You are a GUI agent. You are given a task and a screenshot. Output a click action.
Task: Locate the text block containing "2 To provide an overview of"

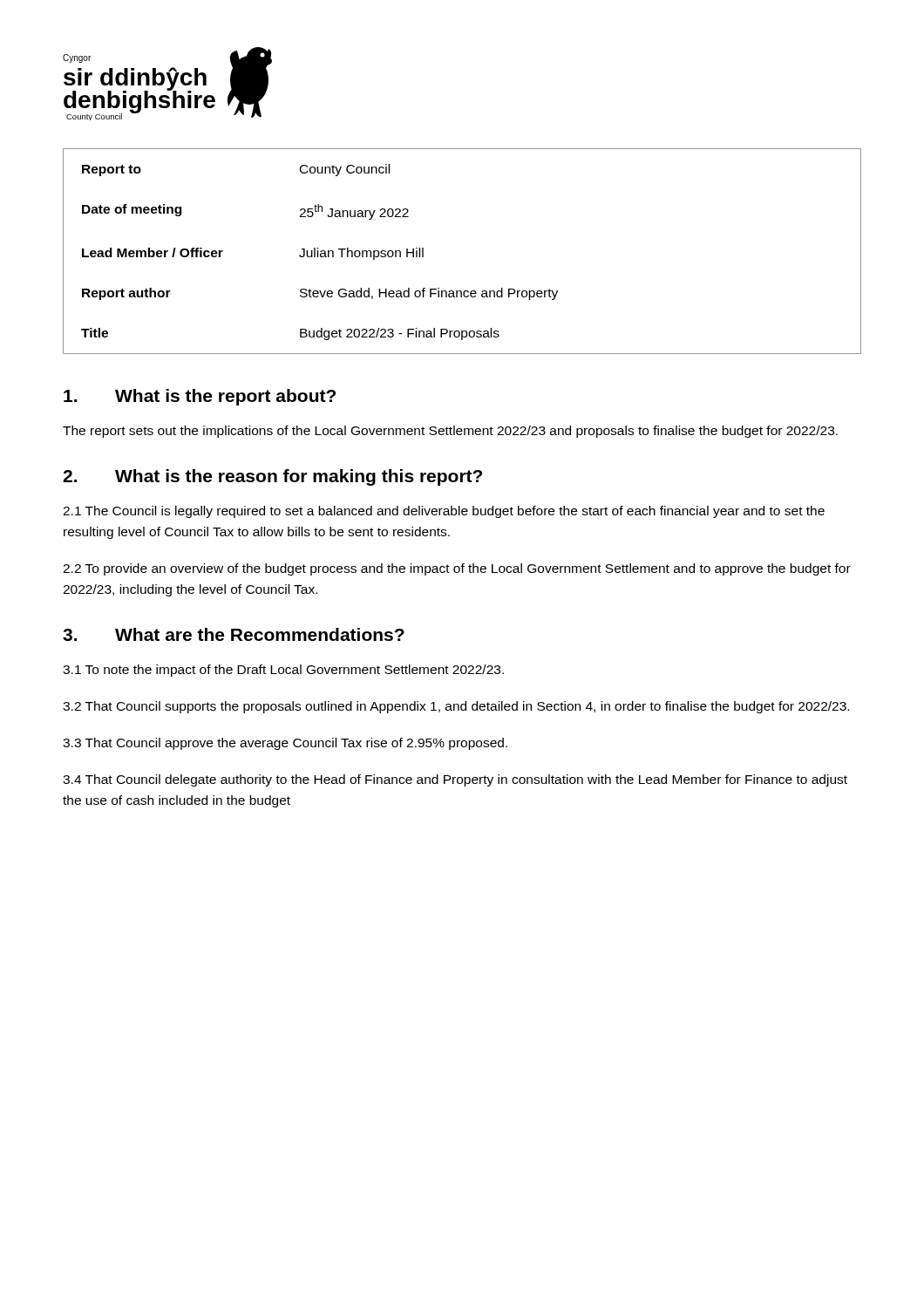457,579
